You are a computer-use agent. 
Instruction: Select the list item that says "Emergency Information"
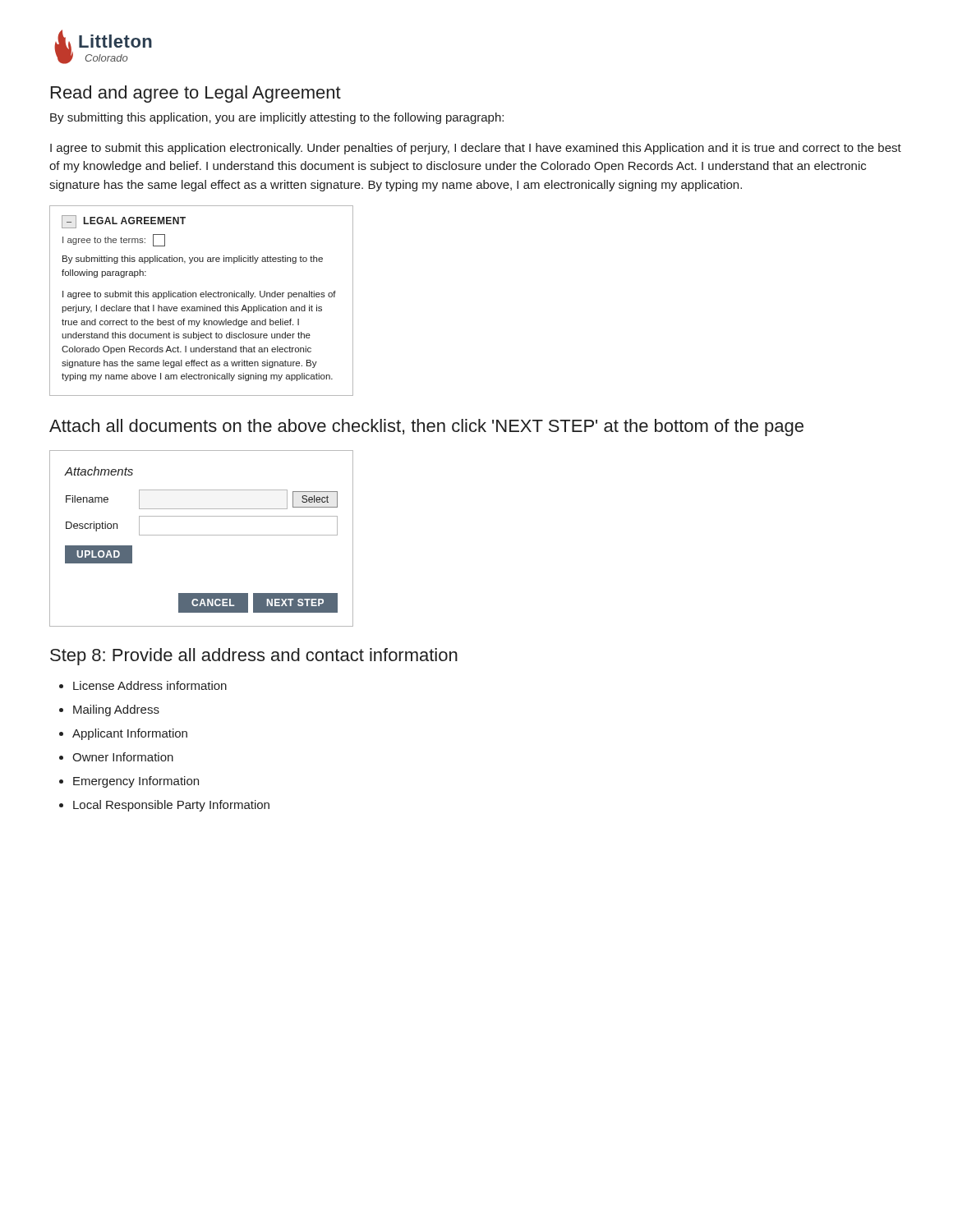click(136, 781)
